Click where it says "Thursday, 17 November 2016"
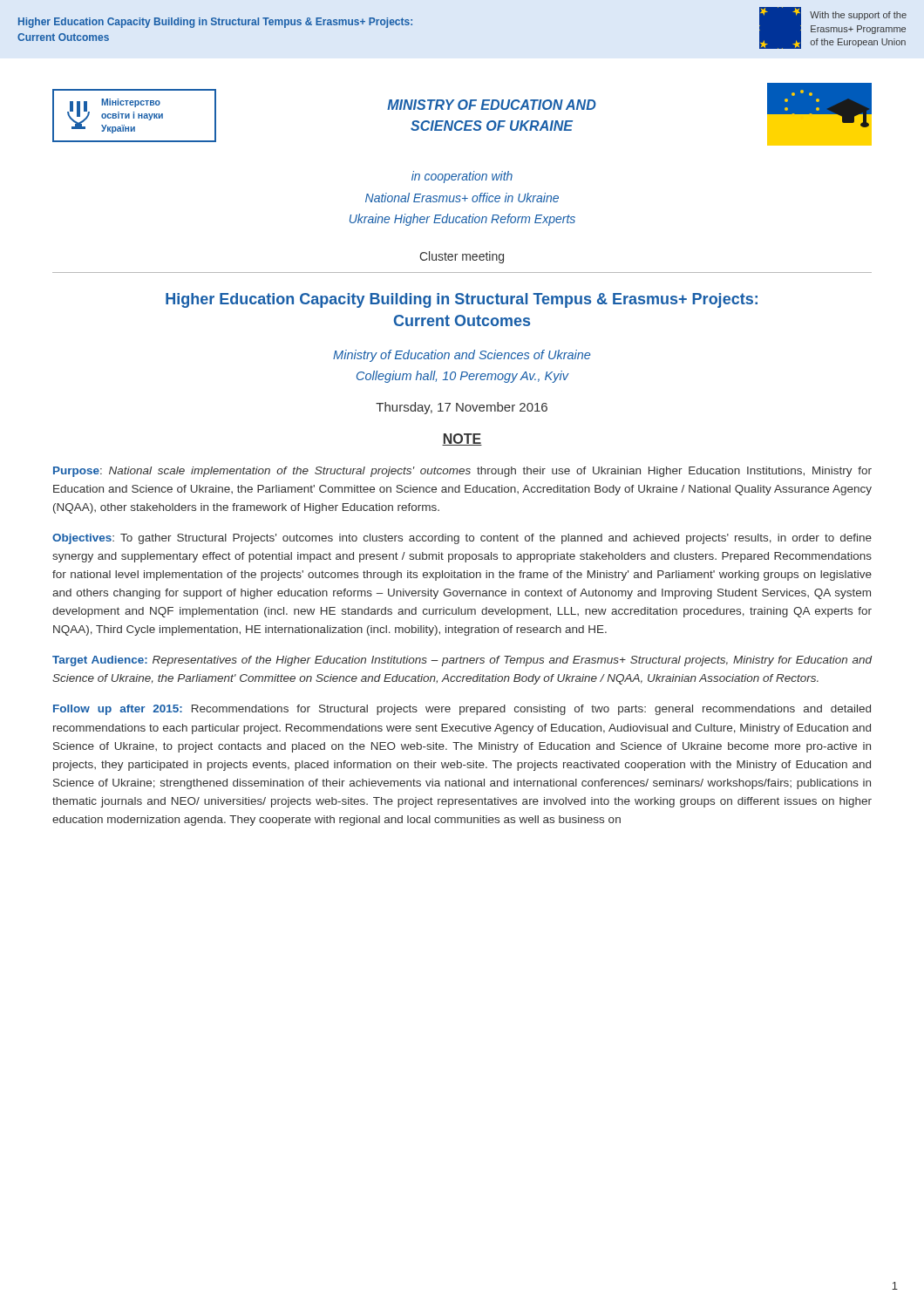Screen dimensions: 1308x924 point(462,407)
